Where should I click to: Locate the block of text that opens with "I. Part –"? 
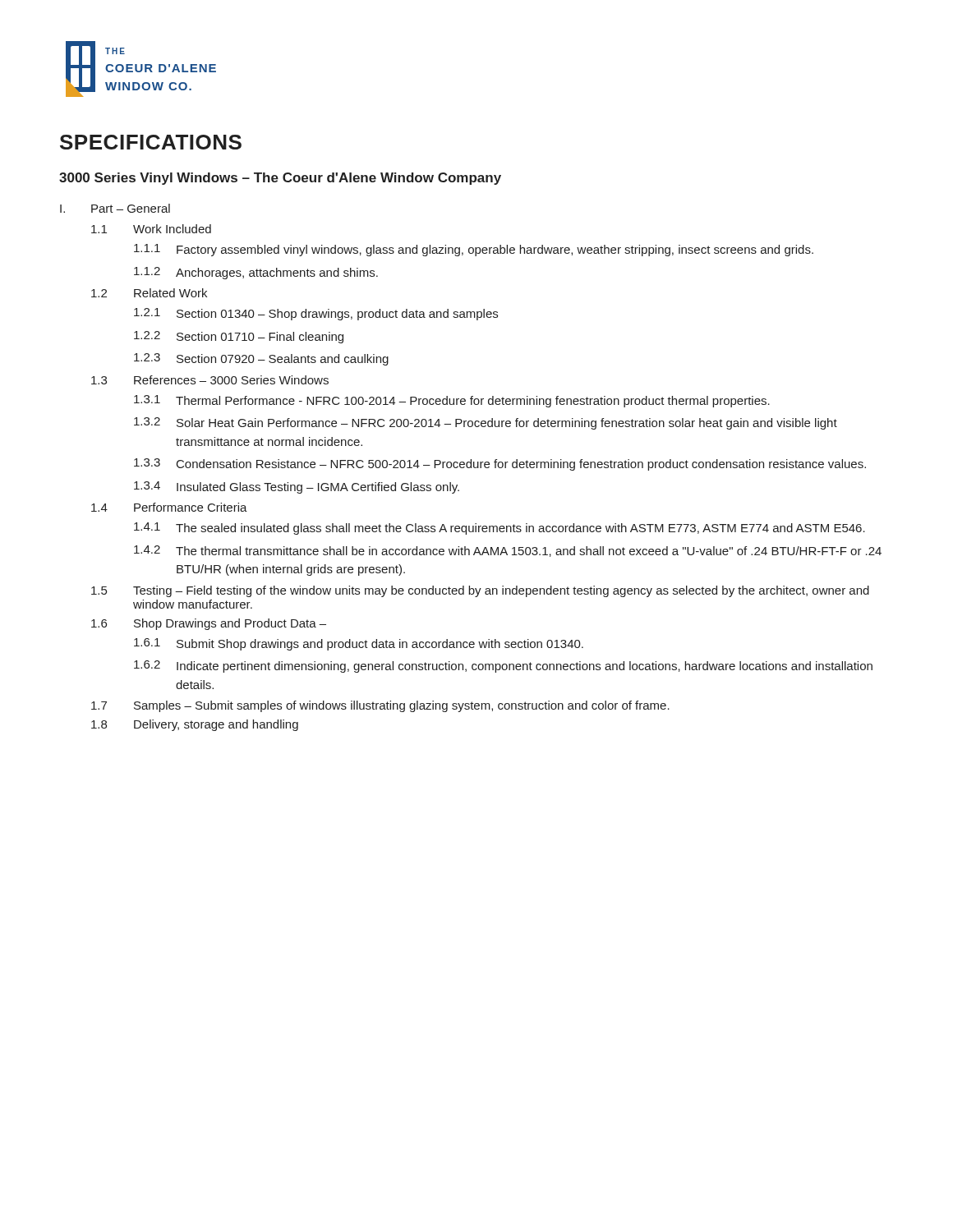[x=115, y=208]
